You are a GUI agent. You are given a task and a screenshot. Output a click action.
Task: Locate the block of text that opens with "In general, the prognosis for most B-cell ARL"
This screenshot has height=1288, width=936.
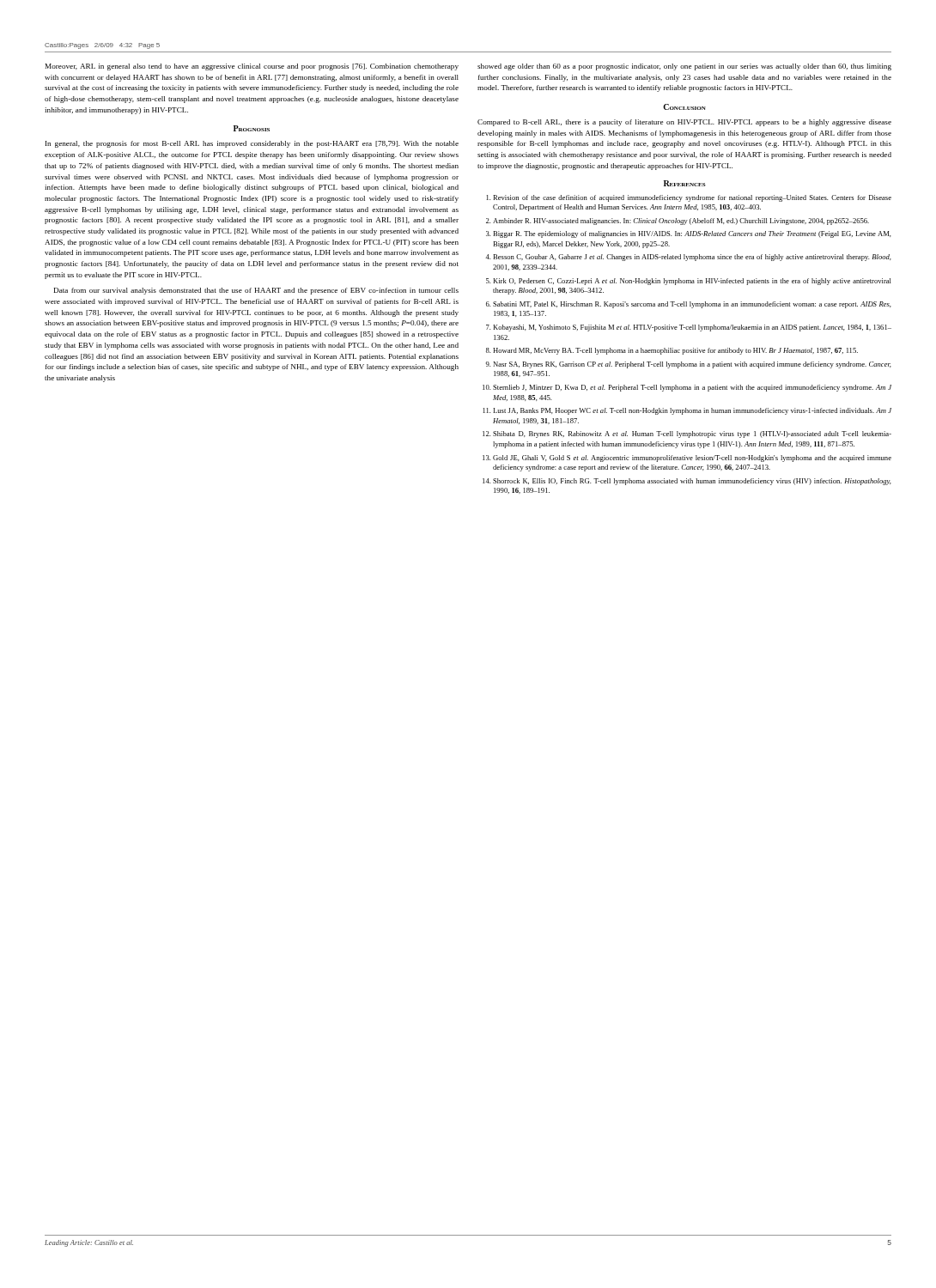[x=252, y=261]
